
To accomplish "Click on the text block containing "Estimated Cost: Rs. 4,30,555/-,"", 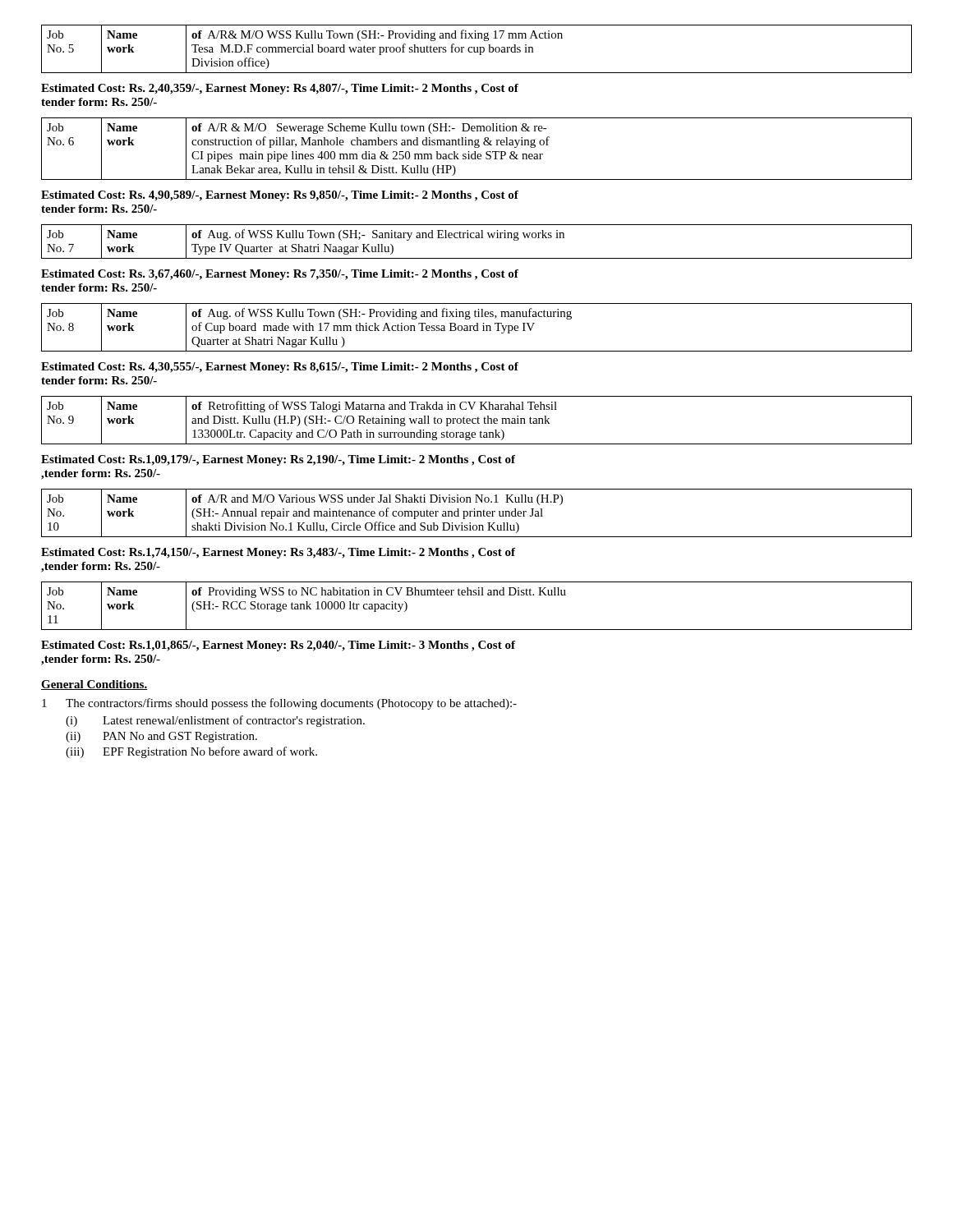I will (x=280, y=373).
